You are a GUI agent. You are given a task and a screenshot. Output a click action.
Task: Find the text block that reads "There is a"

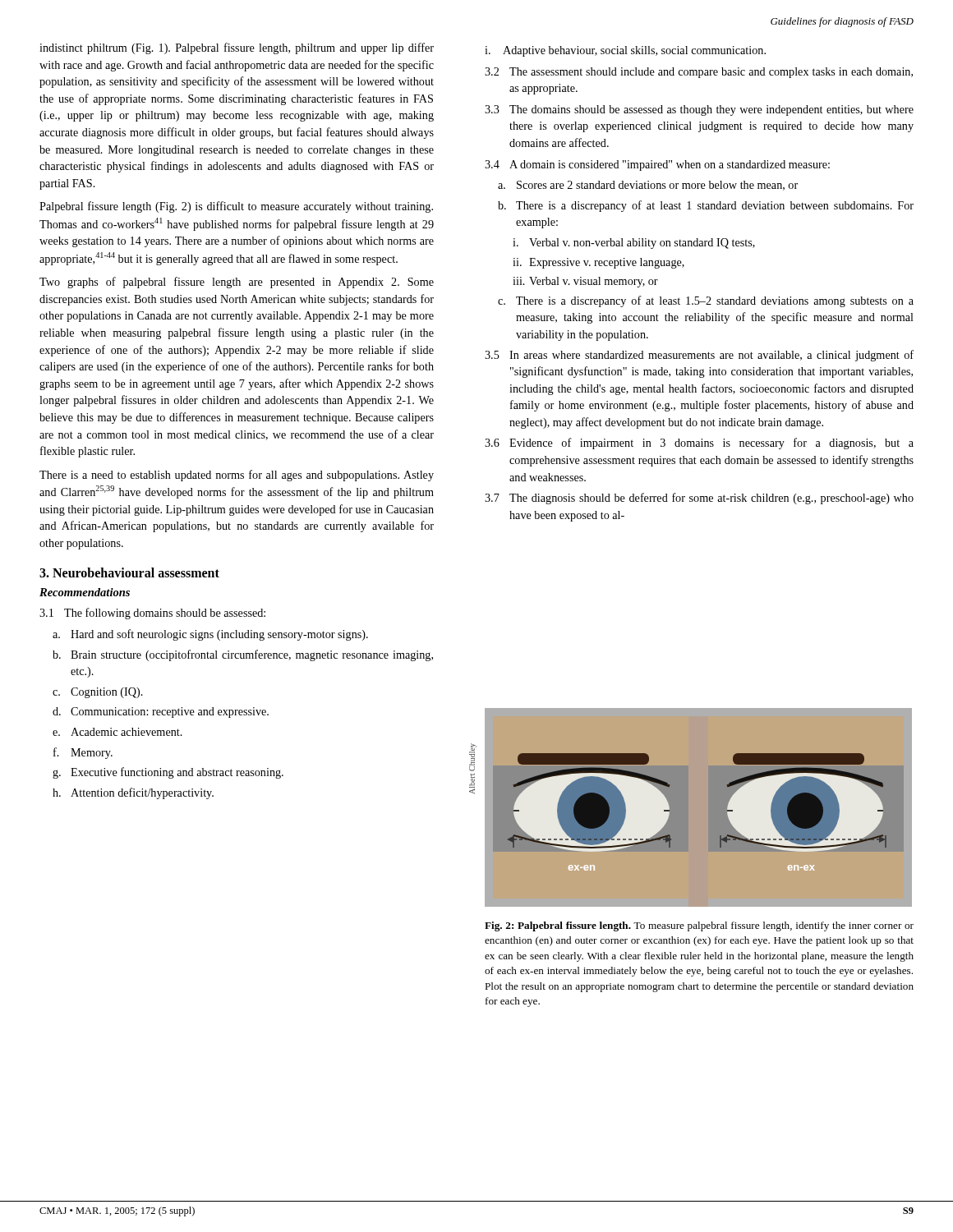pos(237,509)
